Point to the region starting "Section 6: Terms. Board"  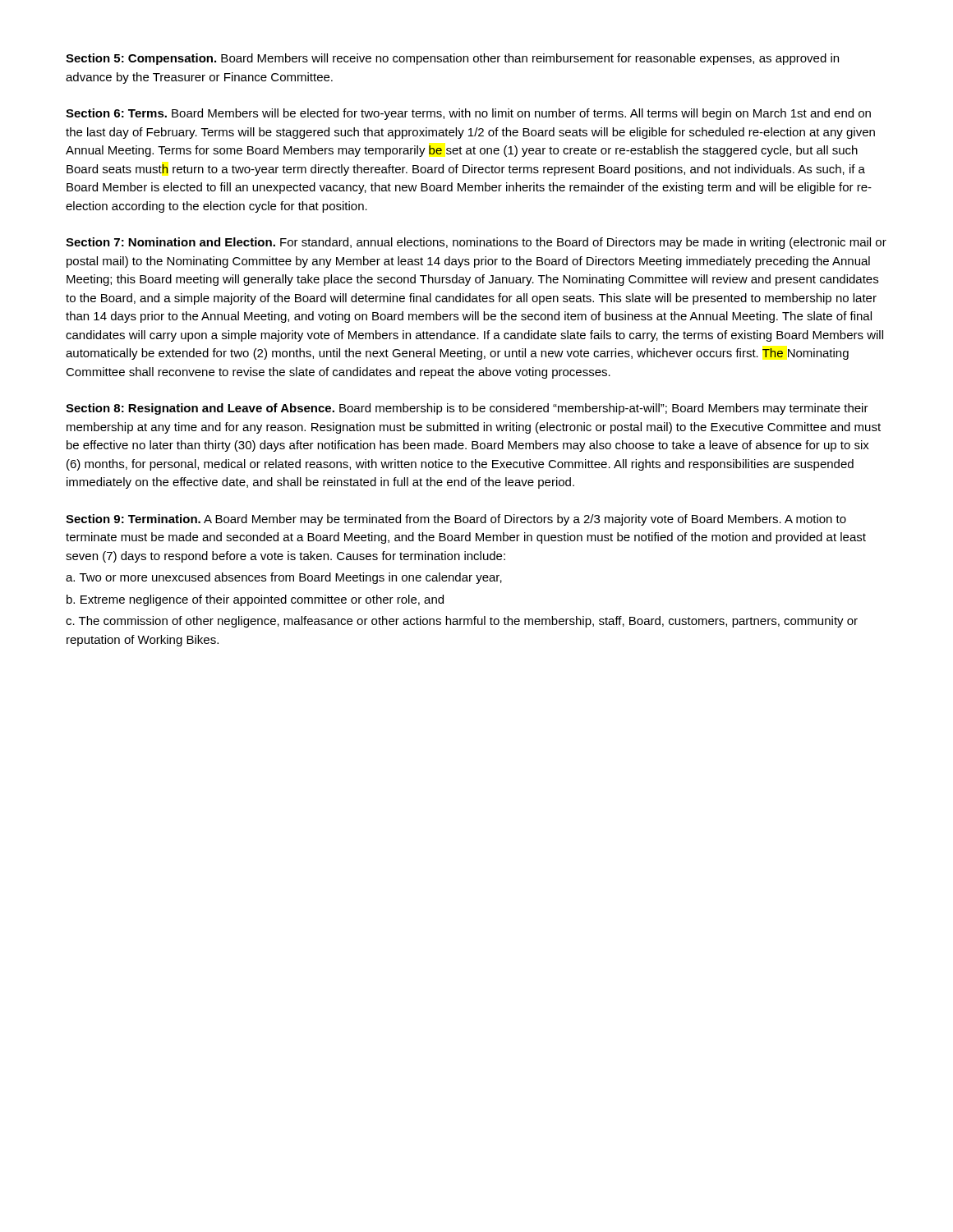pyautogui.click(x=471, y=159)
